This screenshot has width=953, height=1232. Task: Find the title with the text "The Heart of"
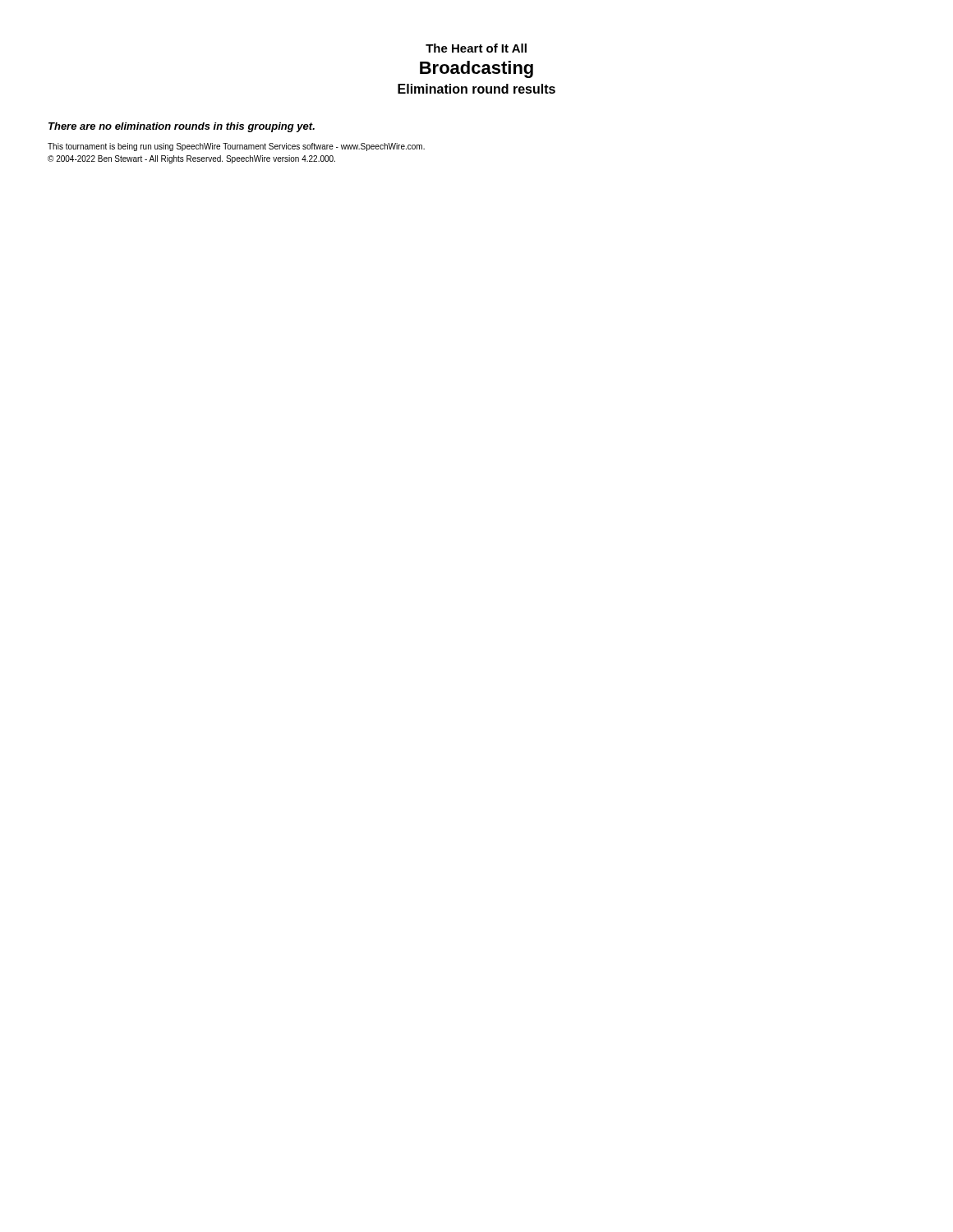476,69
